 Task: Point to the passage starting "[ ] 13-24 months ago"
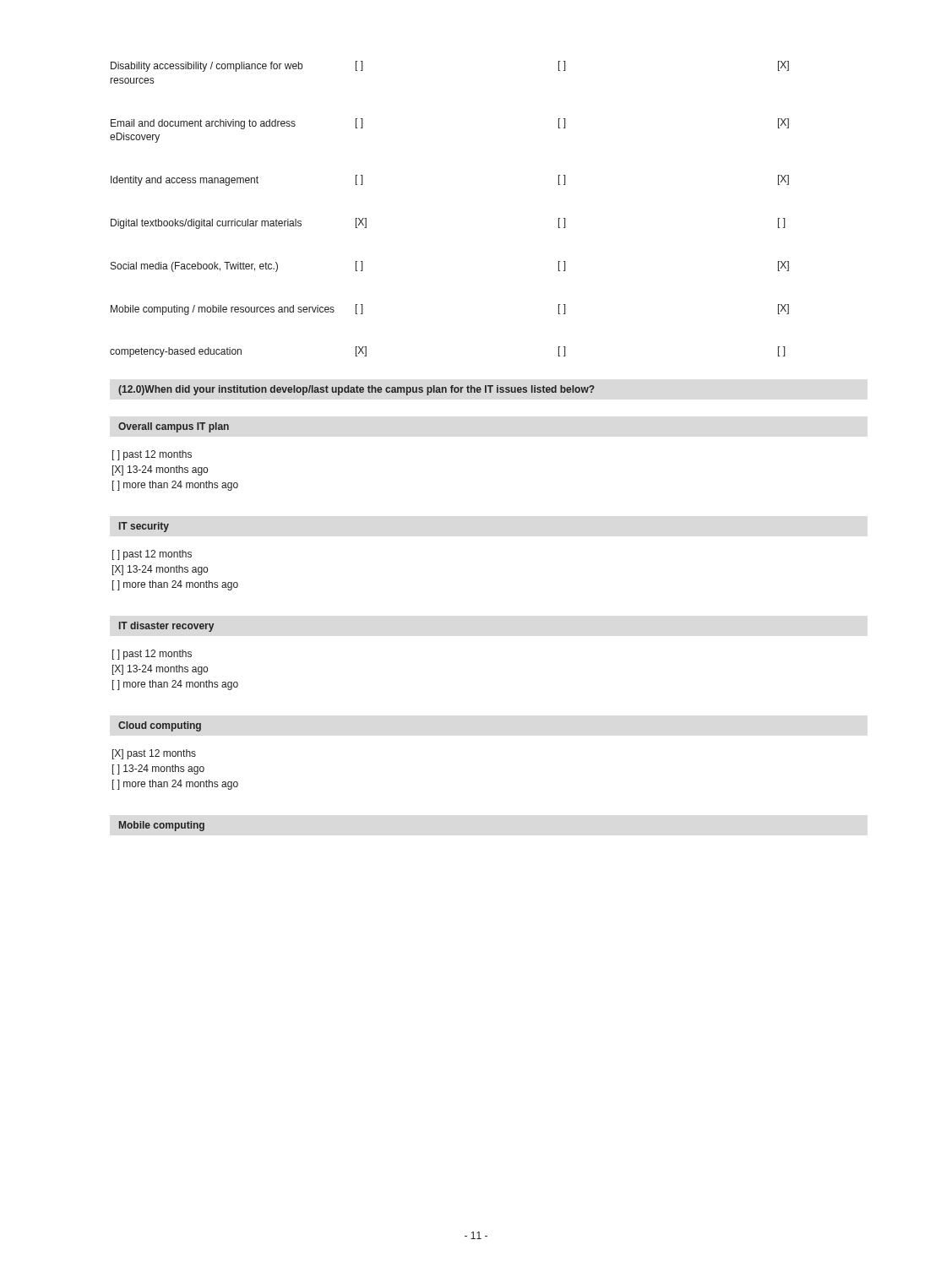pos(158,769)
